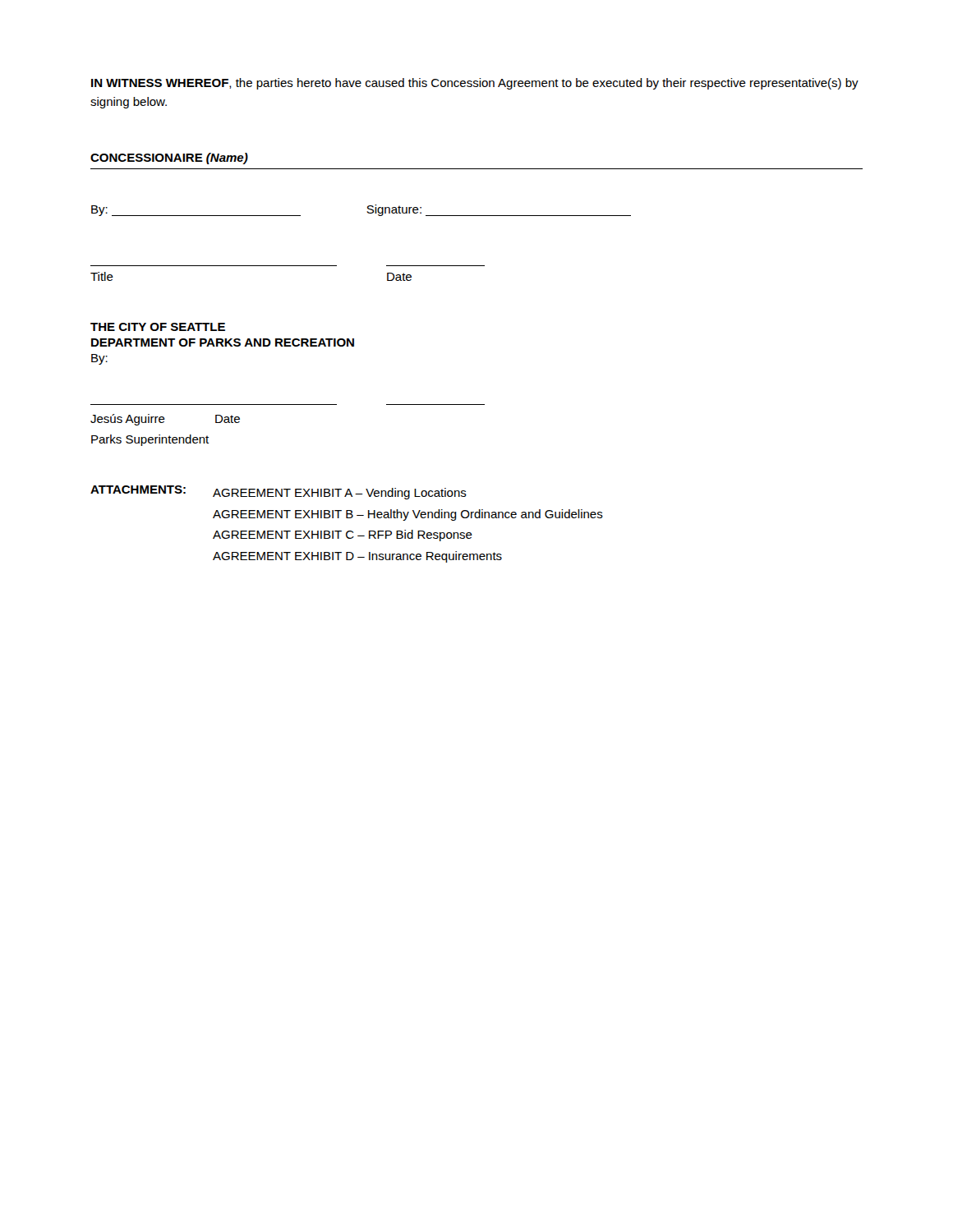Select the text block containing "ATTACHMENTS: AGREEMENT EXHIBIT A –"

click(x=476, y=524)
